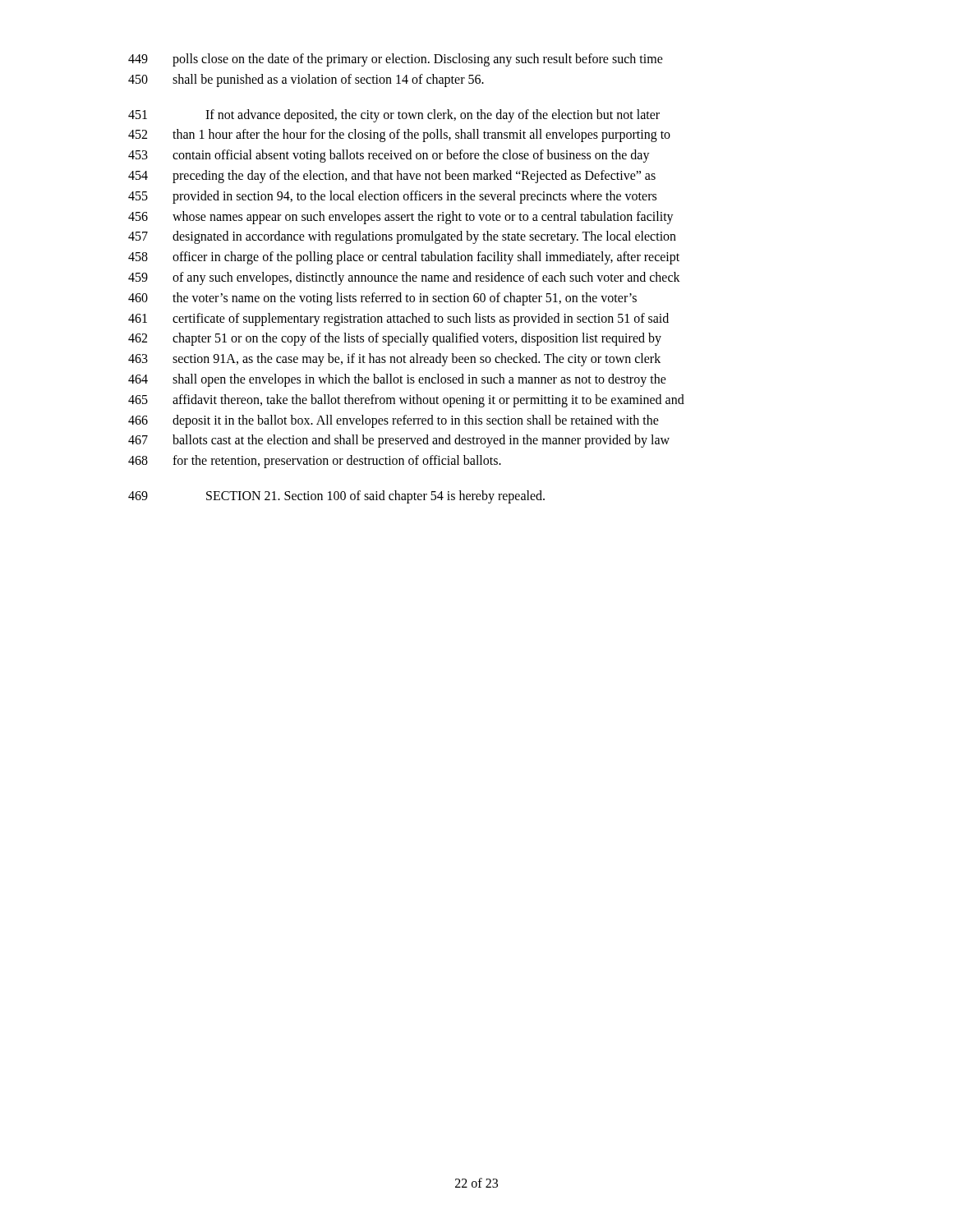
Task: Select the list item containing "458 officer in charge of the polling"
Action: (485, 258)
